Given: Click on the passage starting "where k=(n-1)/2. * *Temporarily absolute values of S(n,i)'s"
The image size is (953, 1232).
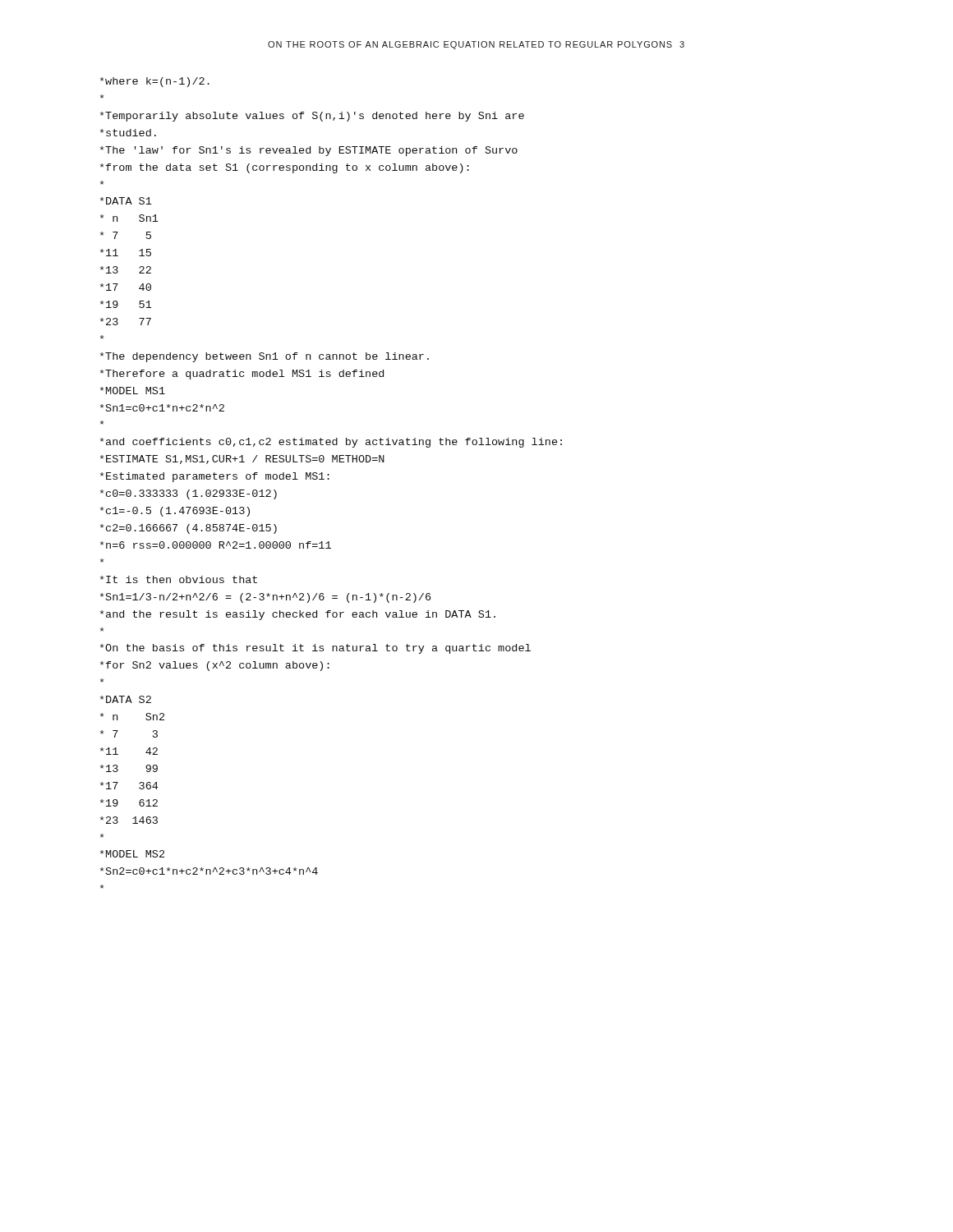Looking at the screenshot, I should (332, 486).
